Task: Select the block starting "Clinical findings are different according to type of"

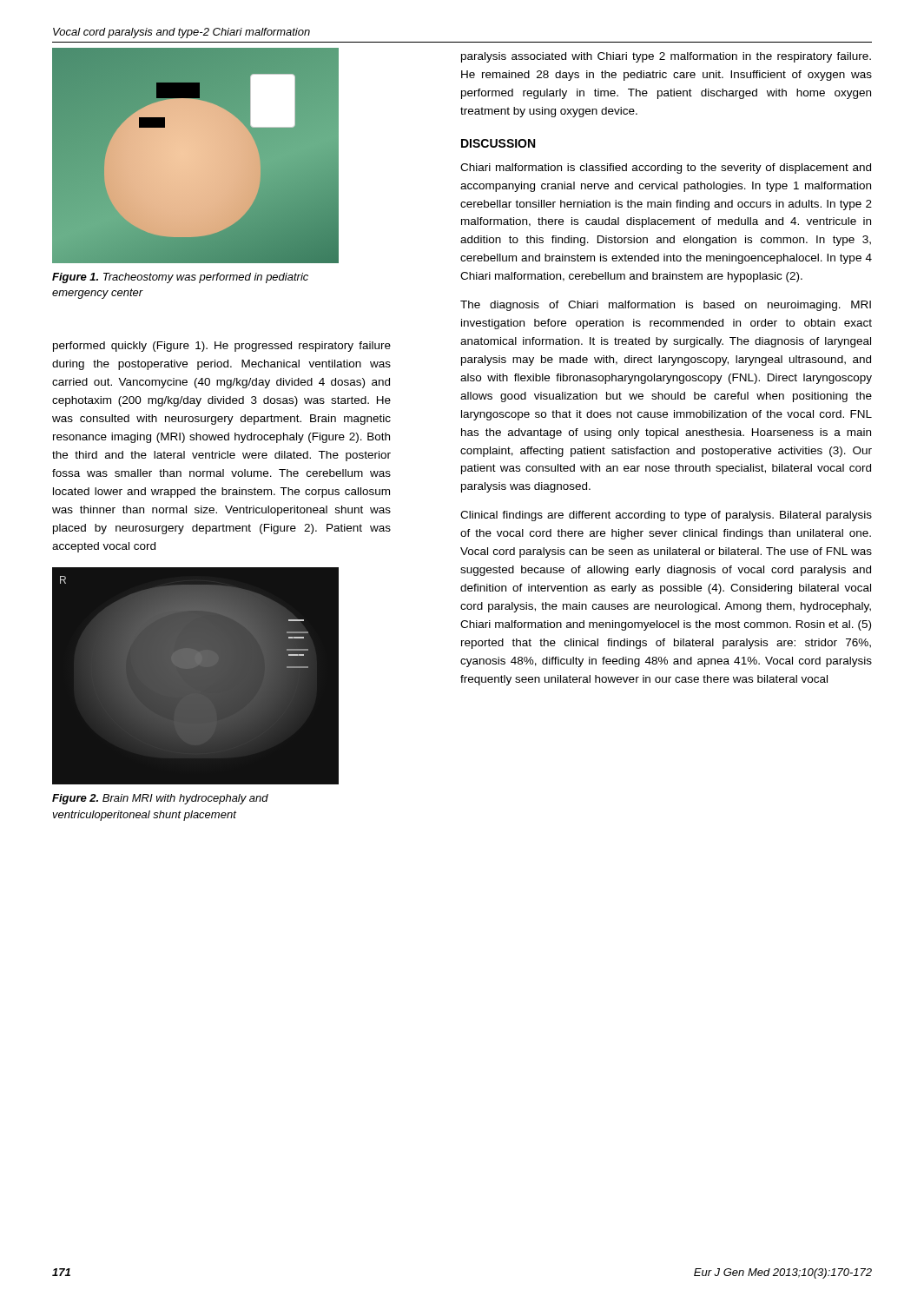Action: (x=666, y=597)
